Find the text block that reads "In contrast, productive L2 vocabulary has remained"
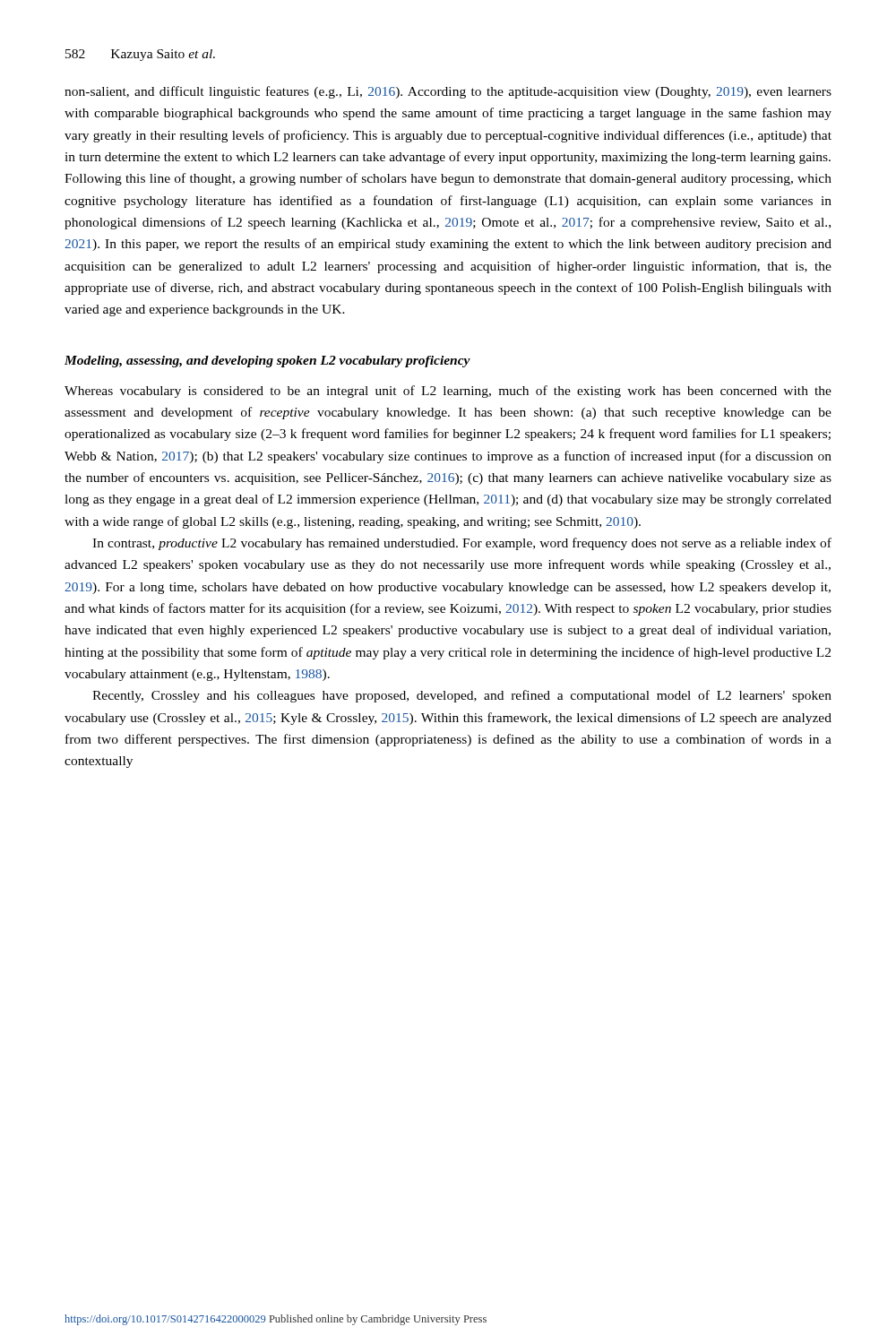This screenshot has height=1344, width=896. pos(448,608)
